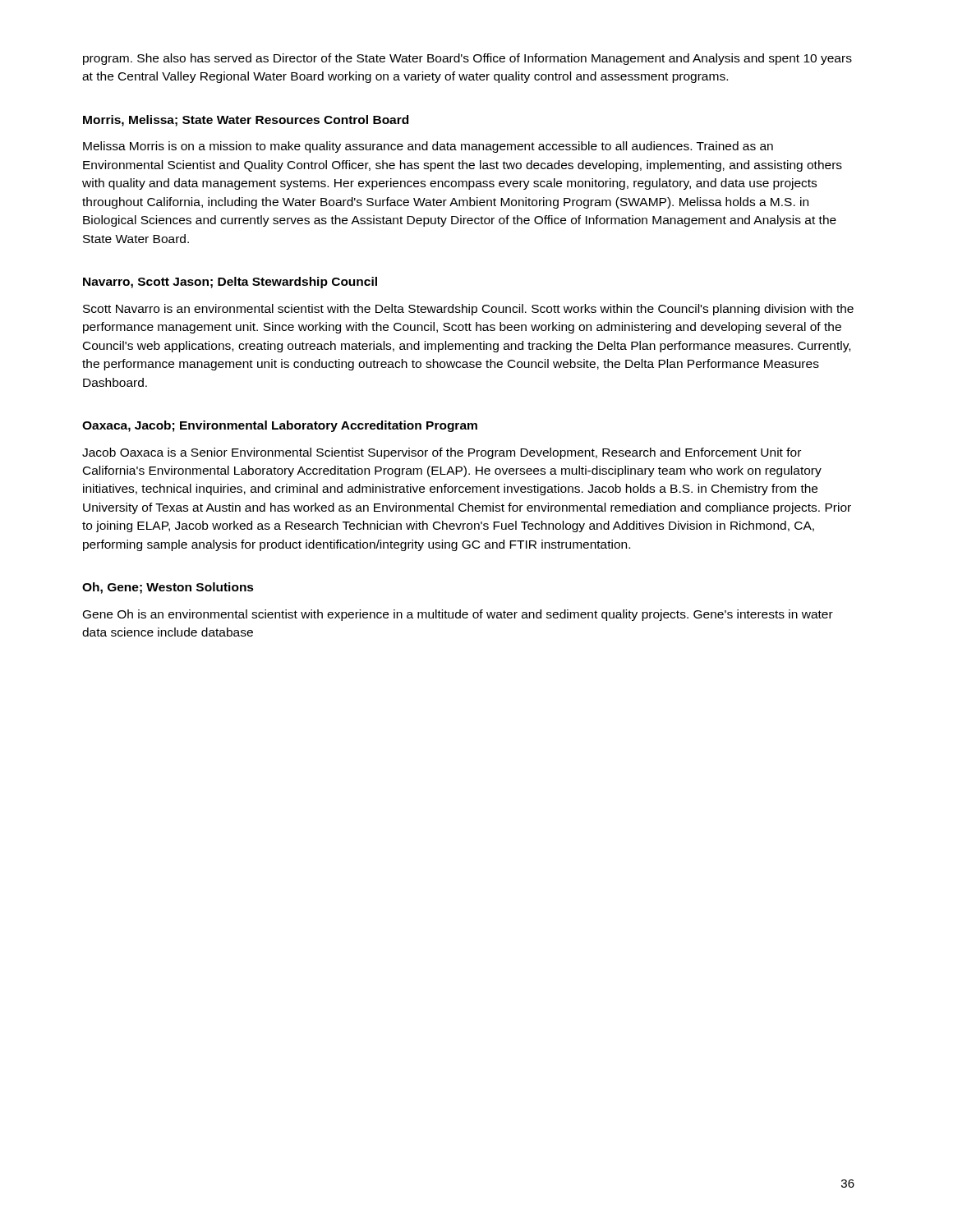Navigate to the region starting "Gene Oh is an environmental scientist"
The width and height of the screenshot is (953, 1232).
[x=457, y=623]
